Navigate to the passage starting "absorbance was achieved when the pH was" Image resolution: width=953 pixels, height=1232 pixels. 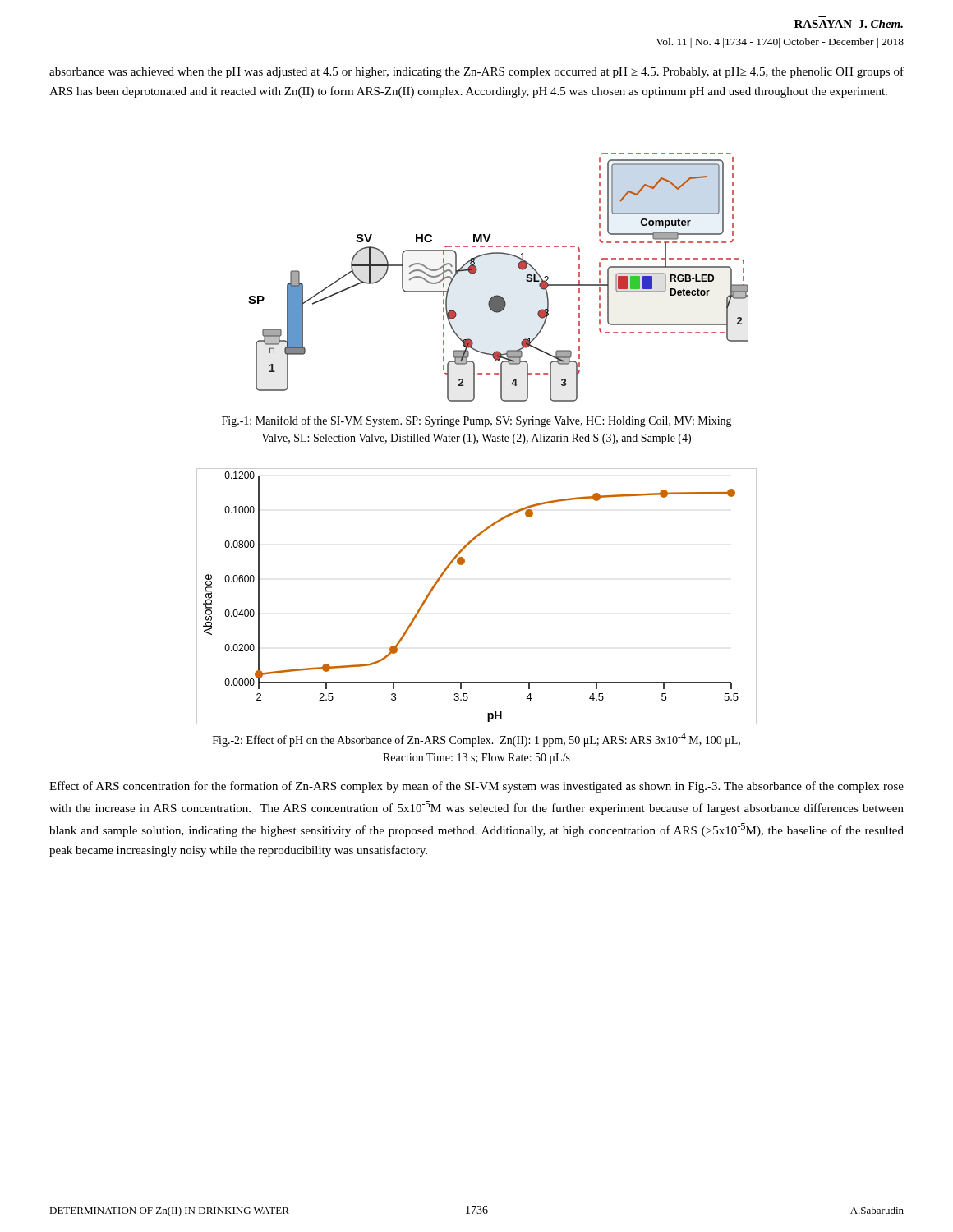476,81
